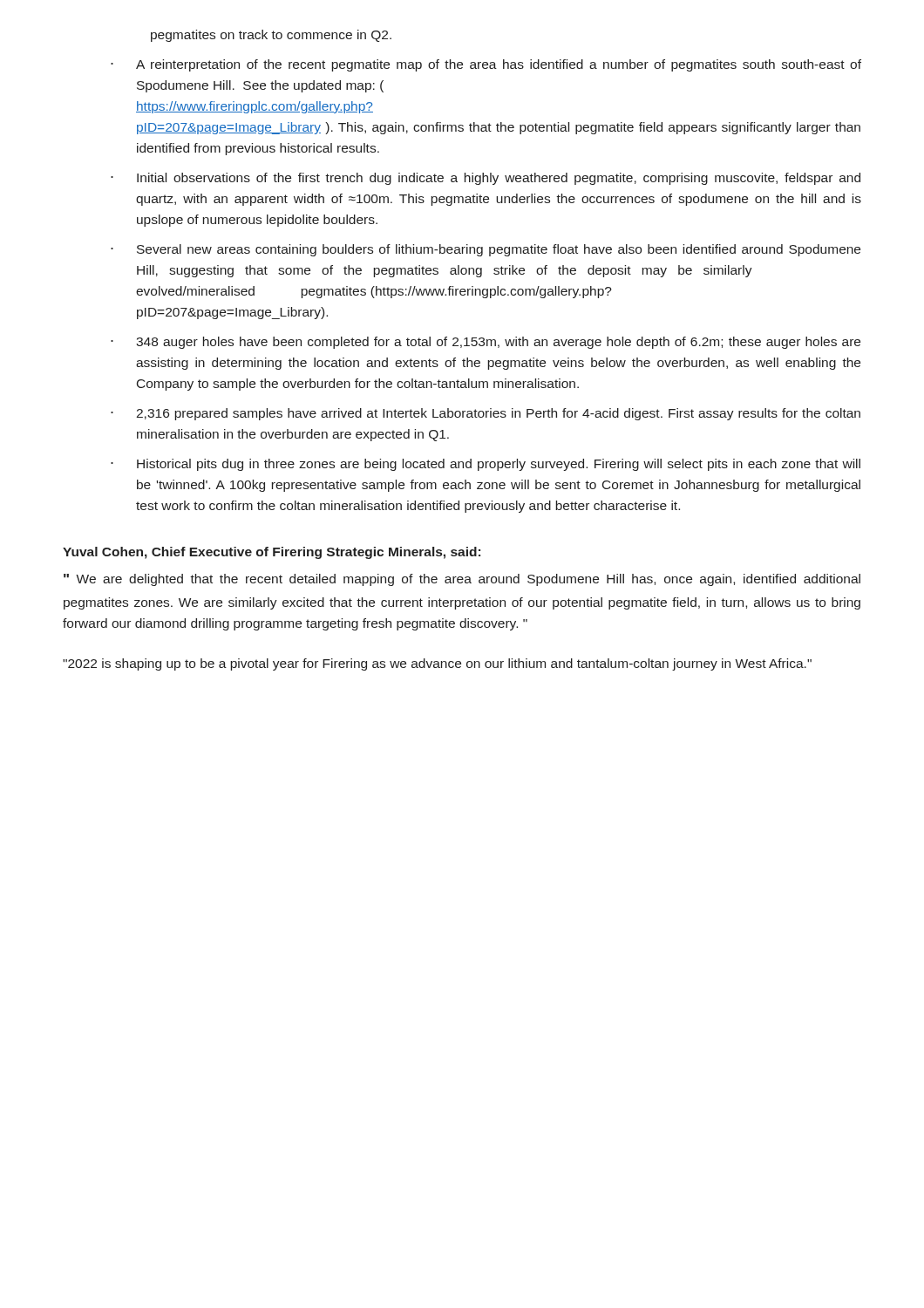Find the block on this page that starts "" We are delighted"

pos(462,601)
